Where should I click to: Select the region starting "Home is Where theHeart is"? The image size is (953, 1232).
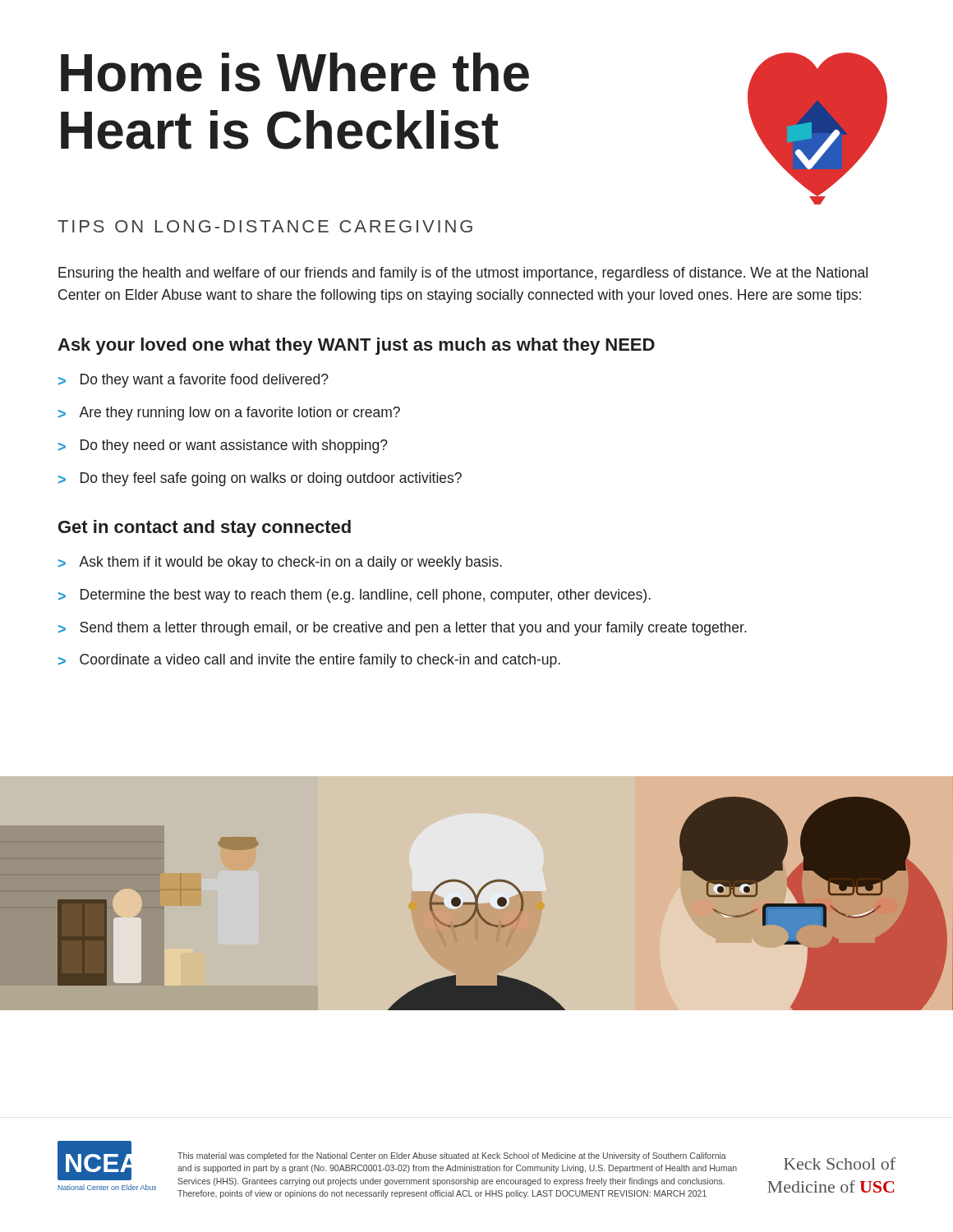coord(294,102)
